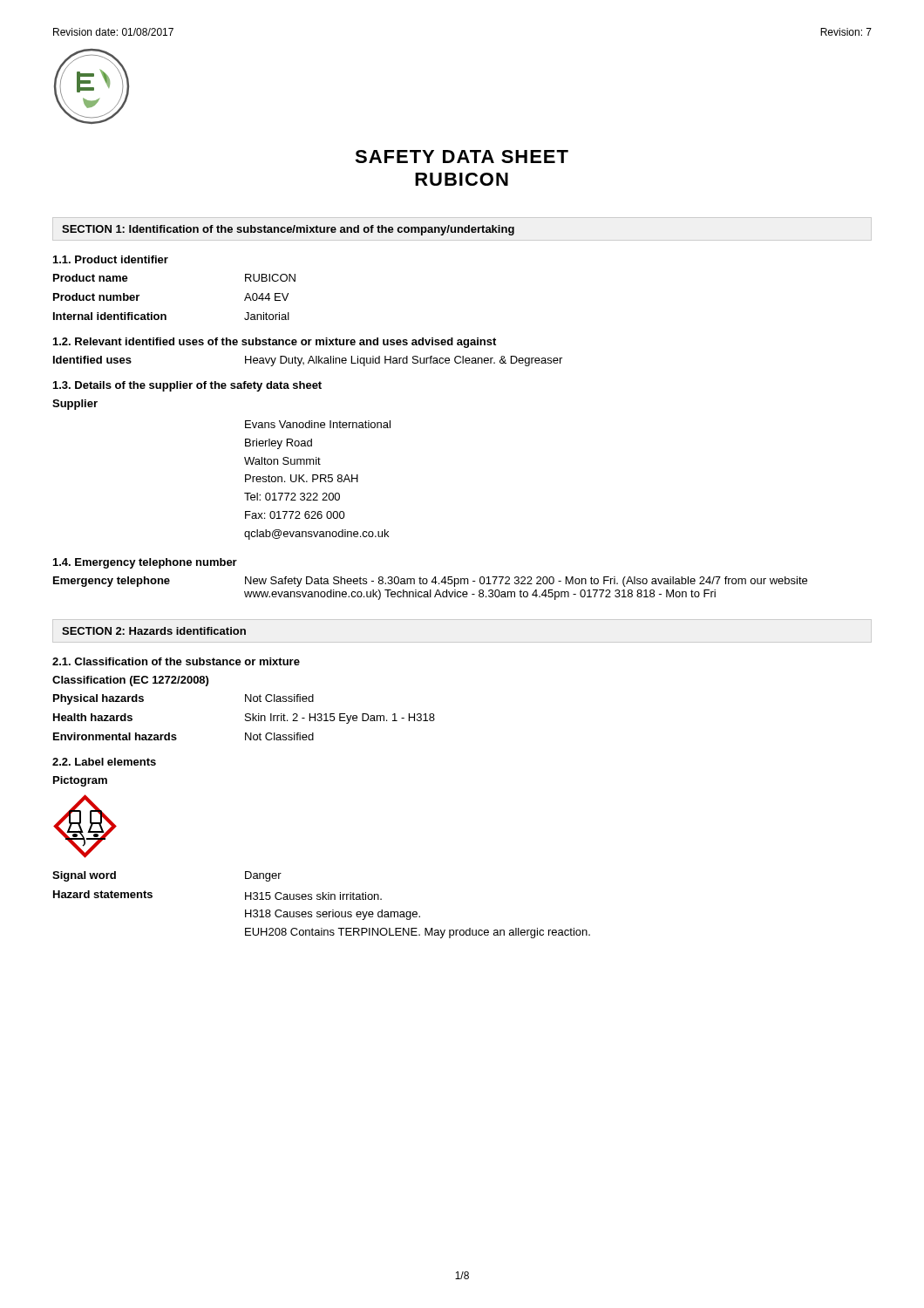924x1308 pixels.
Task: Click on the text block that reads "1. Classification of the substance"
Action: click(176, 661)
